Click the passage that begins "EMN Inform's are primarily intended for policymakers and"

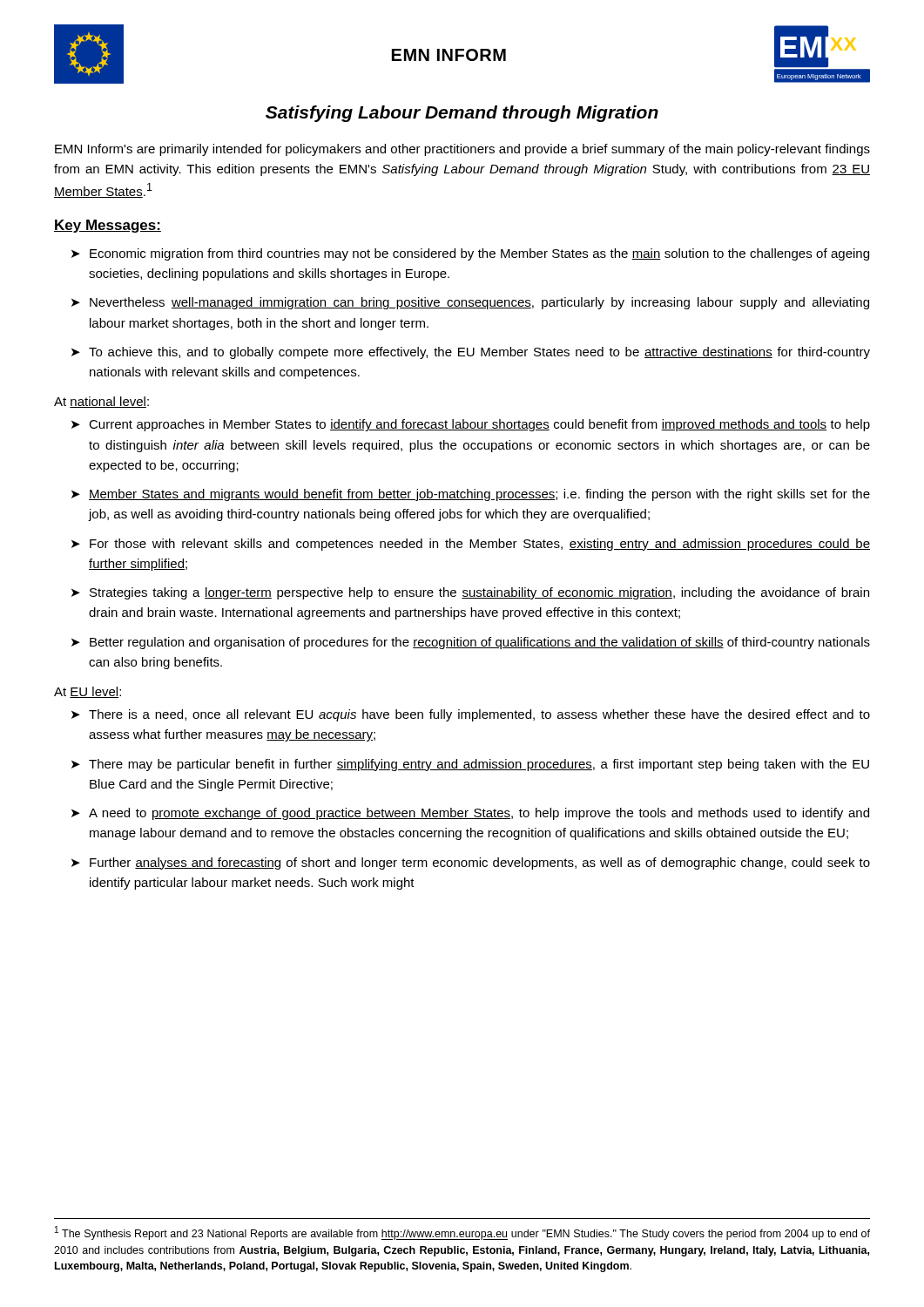pyautogui.click(x=462, y=170)
